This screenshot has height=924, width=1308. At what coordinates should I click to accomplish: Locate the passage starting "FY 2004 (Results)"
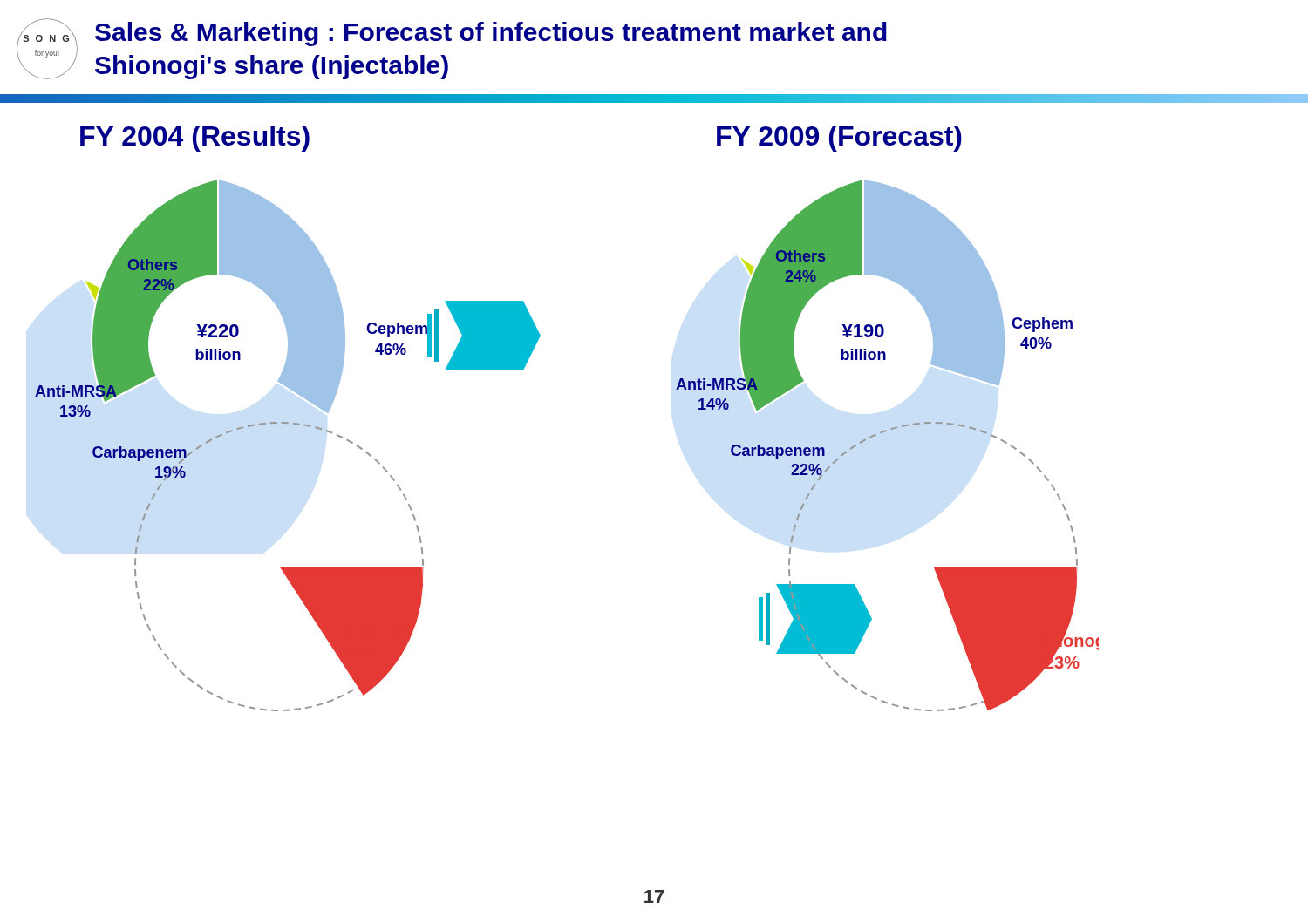(x=195, y=136)
